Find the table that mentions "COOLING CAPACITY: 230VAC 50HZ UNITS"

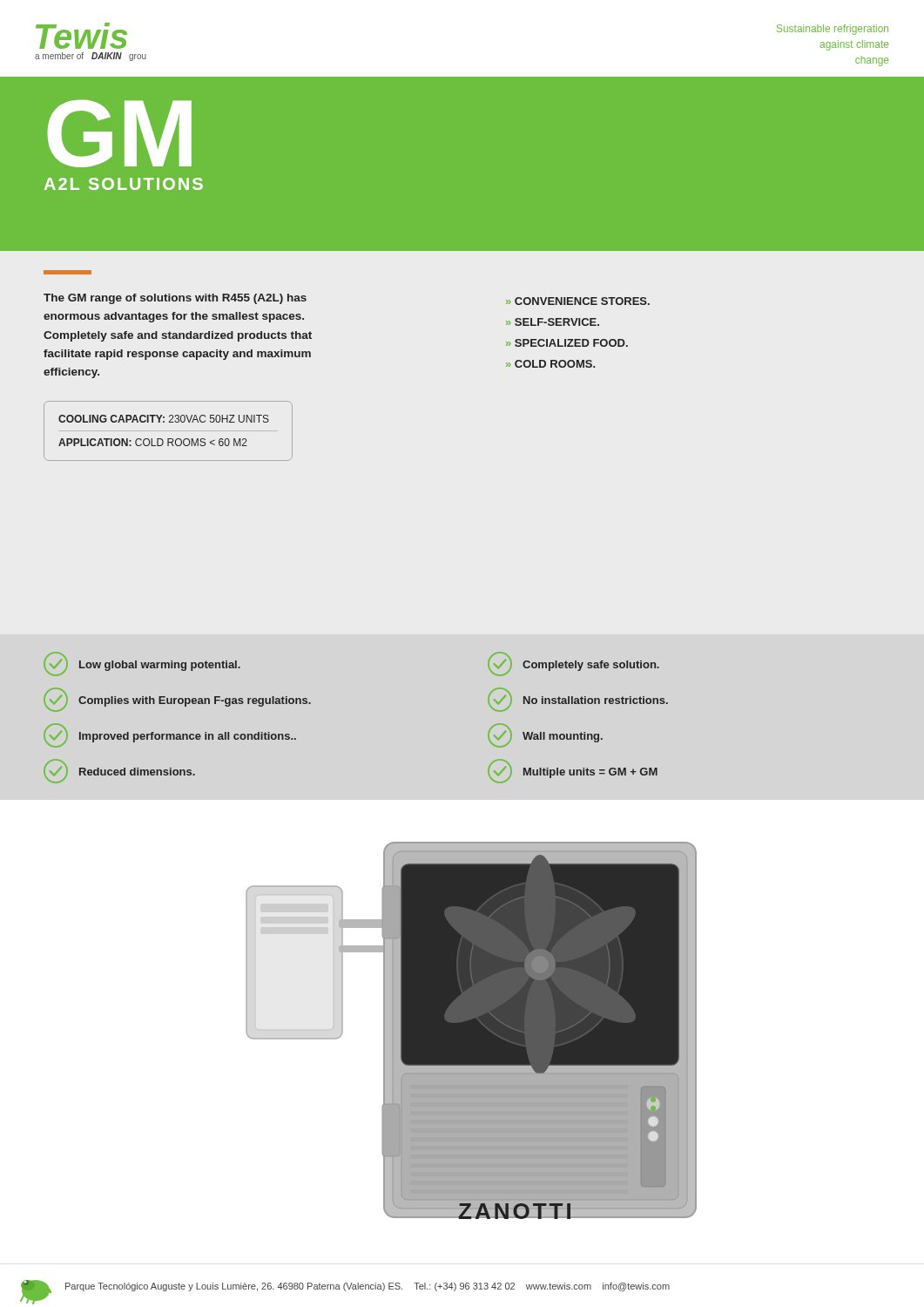coord(168,431)
